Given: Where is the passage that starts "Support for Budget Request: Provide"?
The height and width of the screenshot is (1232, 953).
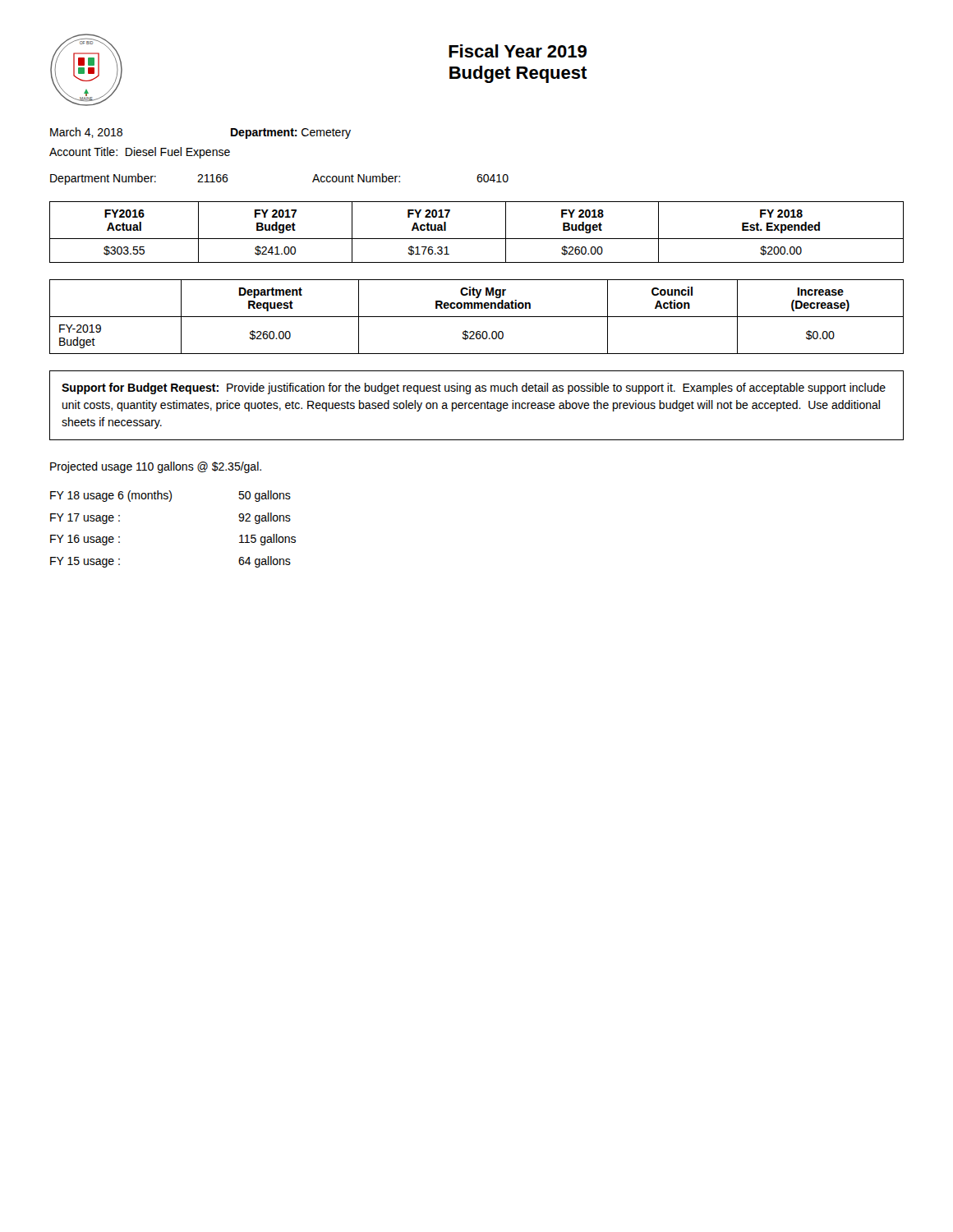Looking at the screenshot, I should click(474, 405).
